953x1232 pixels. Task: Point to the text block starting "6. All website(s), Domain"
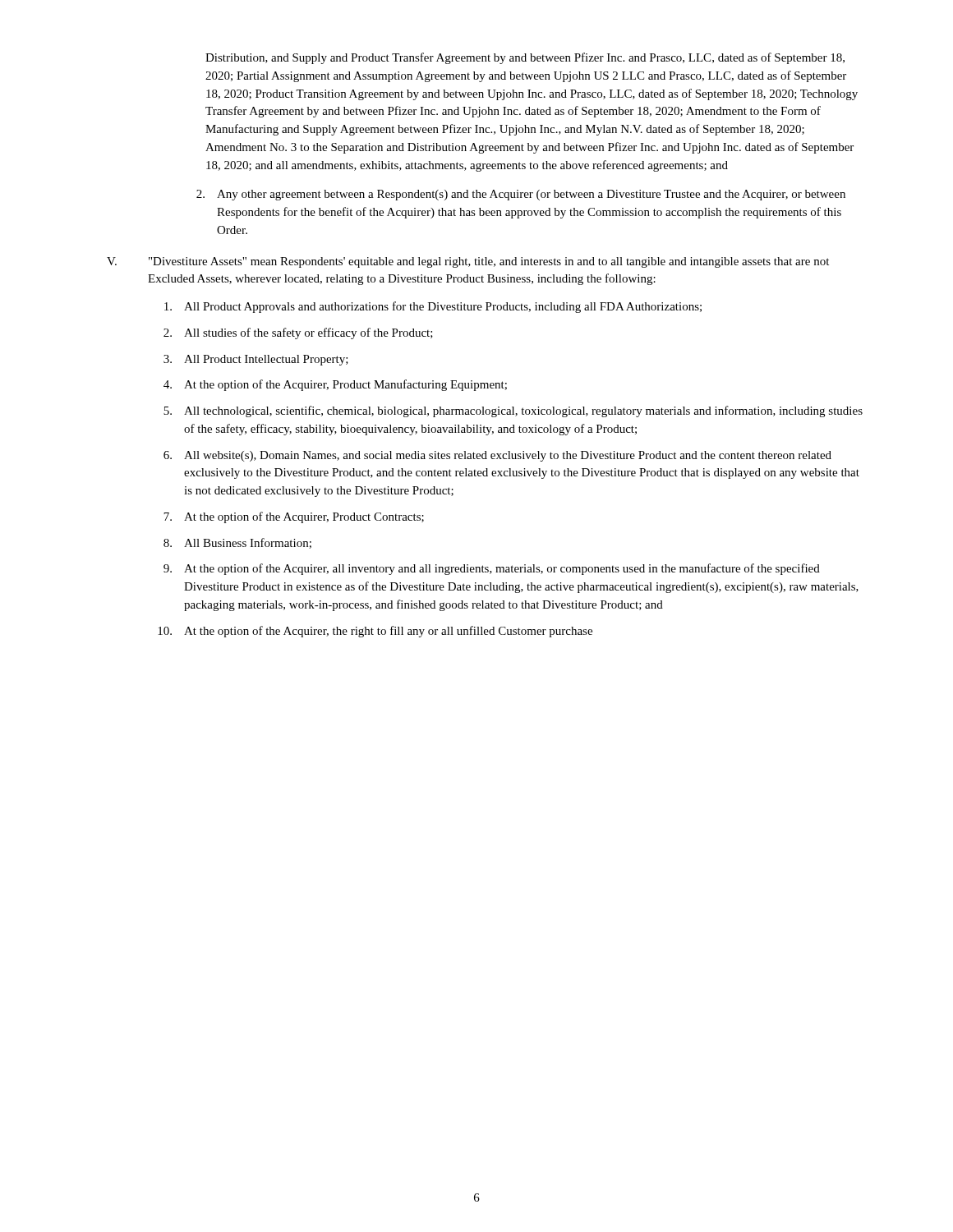click(501, 473)
